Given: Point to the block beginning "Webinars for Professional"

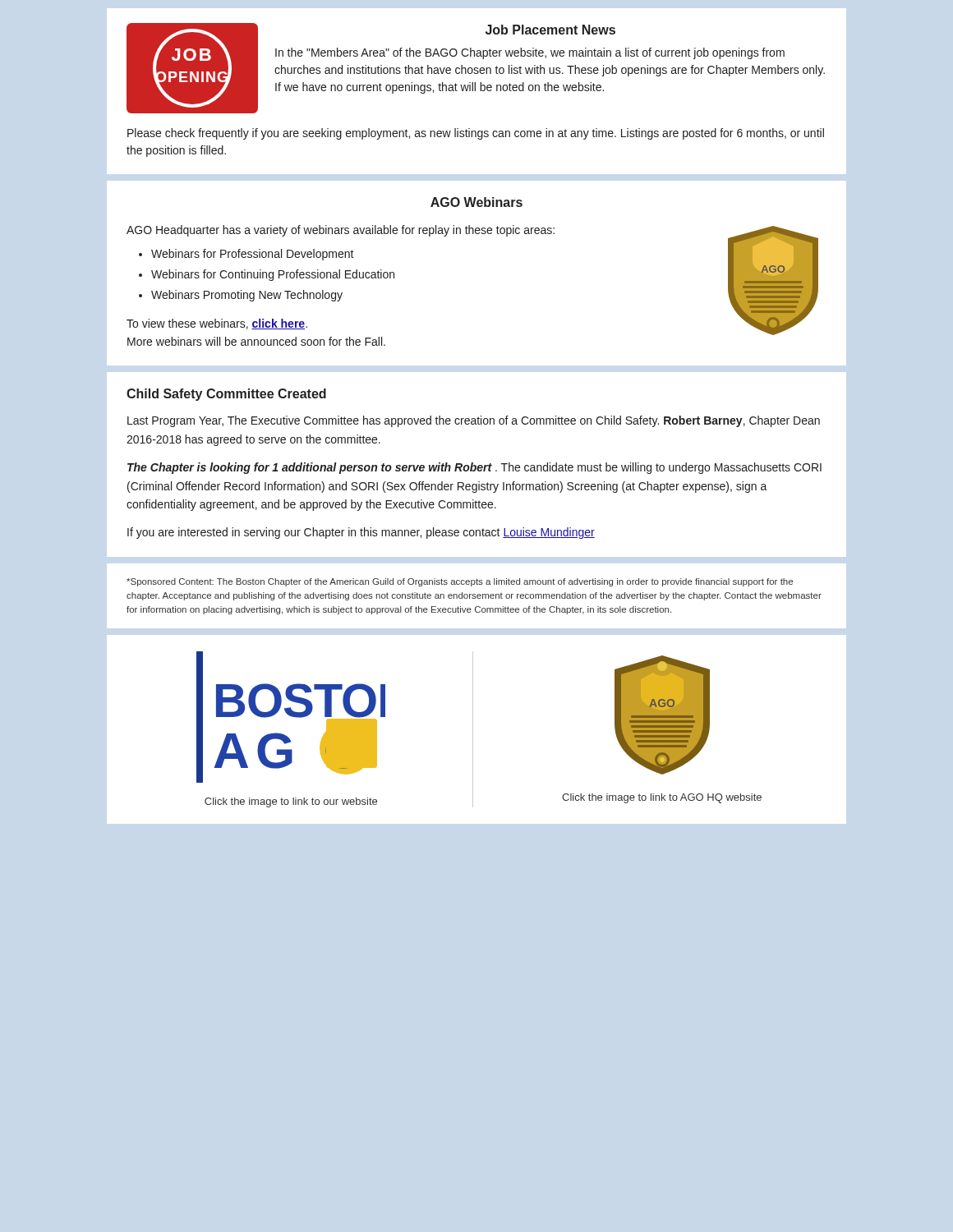Looking at the screenshot, I should pyautogui.click(x=252, y=254).
